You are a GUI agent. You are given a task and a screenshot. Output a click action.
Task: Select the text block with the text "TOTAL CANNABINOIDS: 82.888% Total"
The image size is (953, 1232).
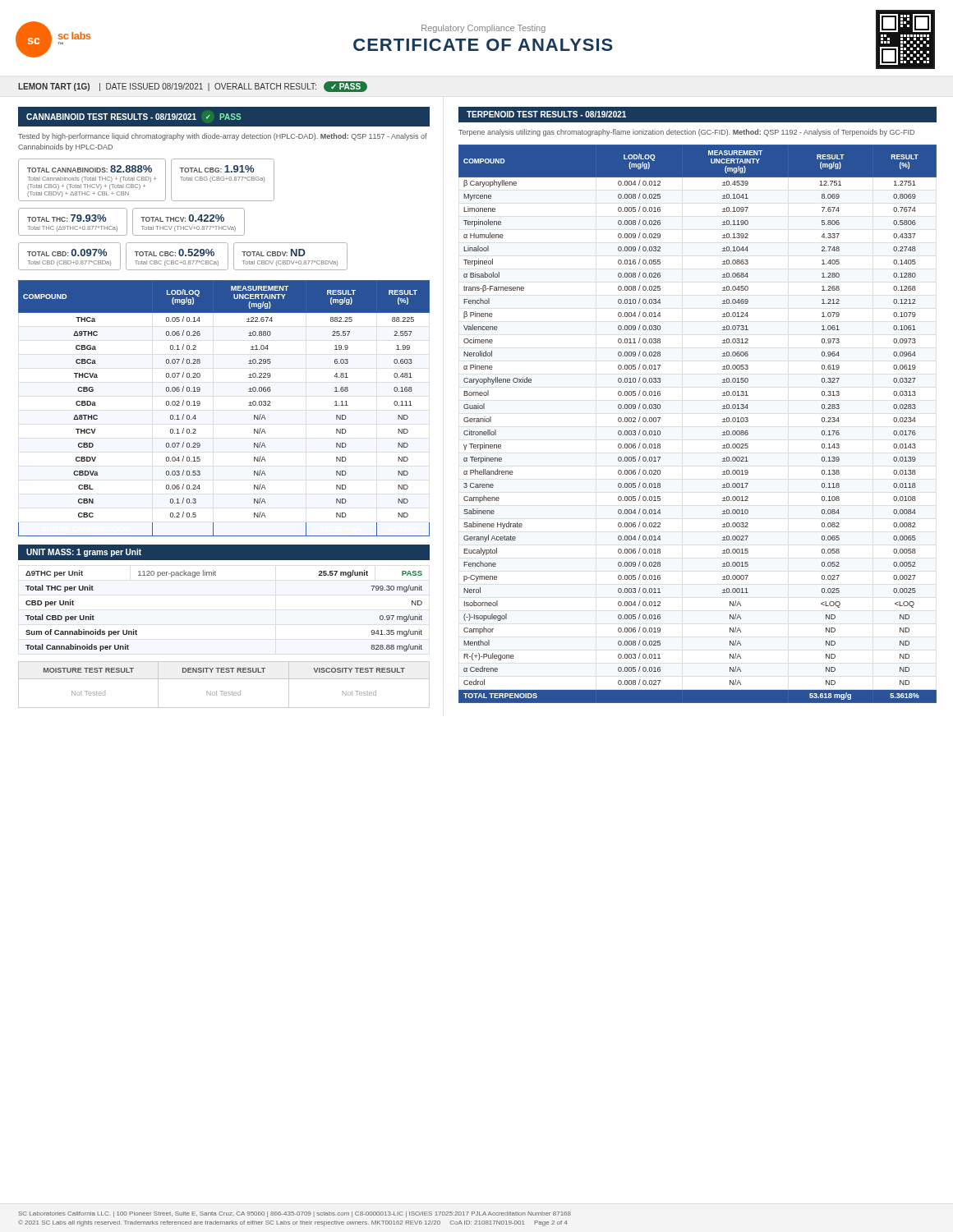pyautogui.click(x=224, y=216)
